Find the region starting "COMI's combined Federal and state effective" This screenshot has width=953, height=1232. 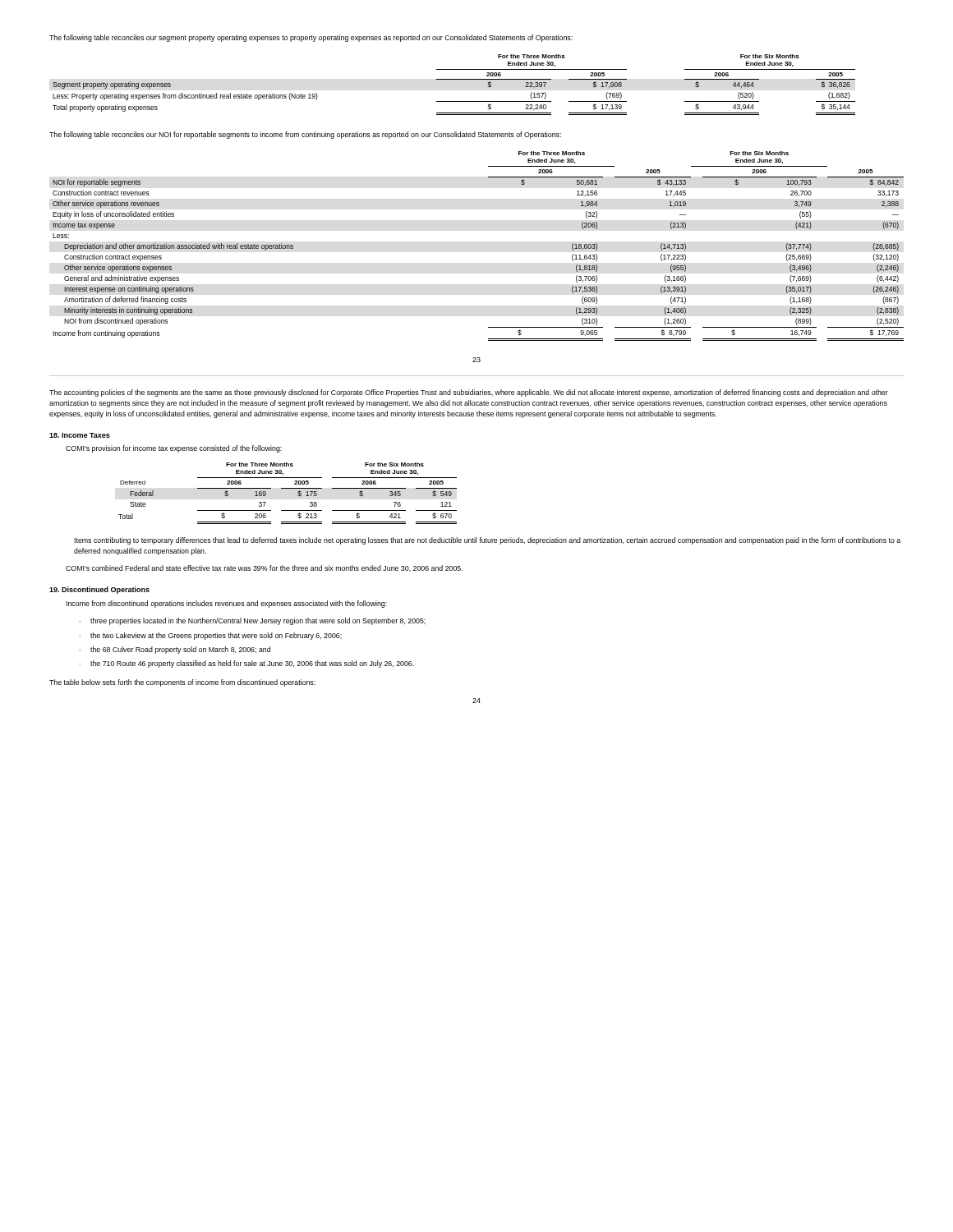click(x=264, y=568)
